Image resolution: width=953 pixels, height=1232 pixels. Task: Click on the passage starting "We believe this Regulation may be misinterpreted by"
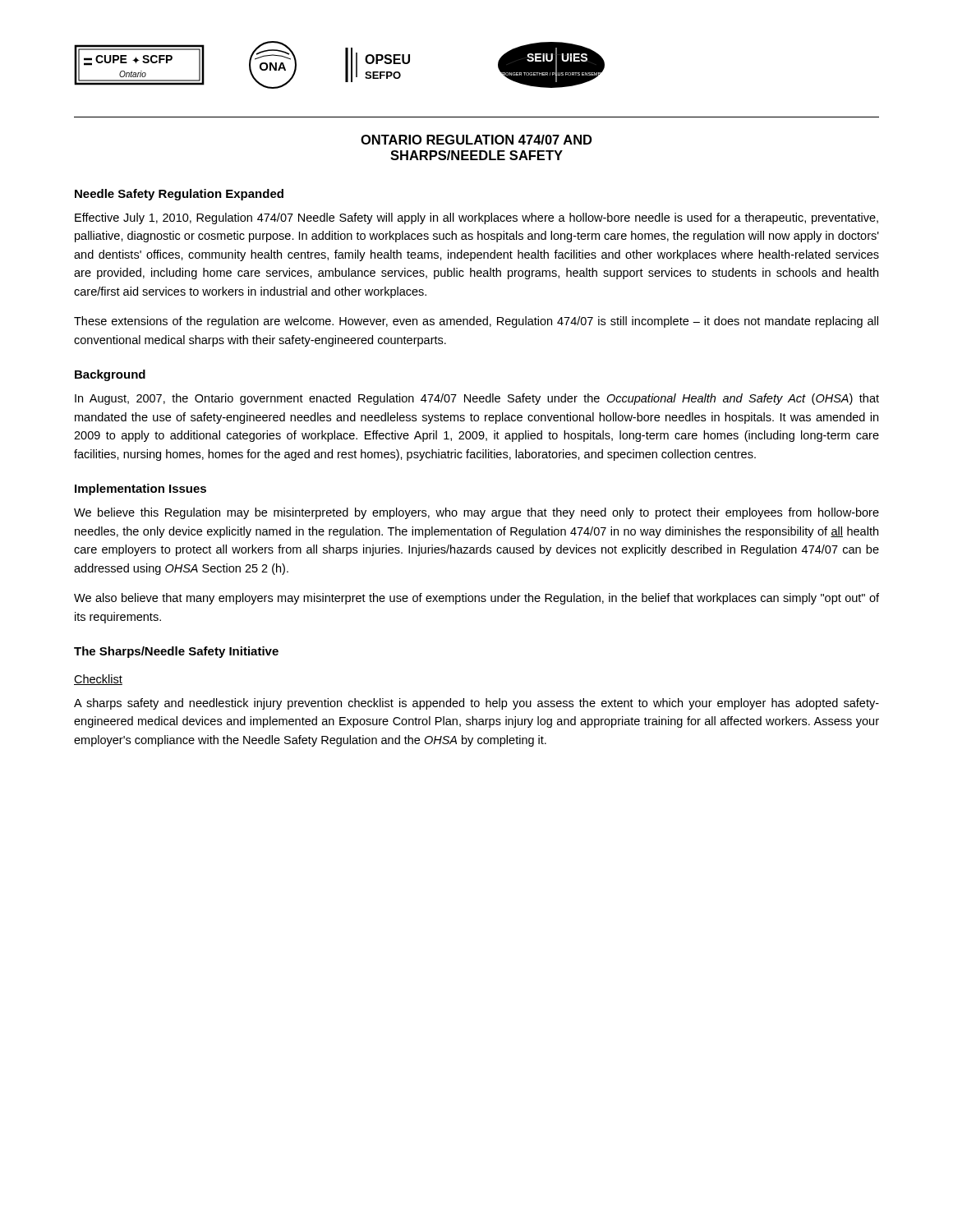[x=476, y=540]
